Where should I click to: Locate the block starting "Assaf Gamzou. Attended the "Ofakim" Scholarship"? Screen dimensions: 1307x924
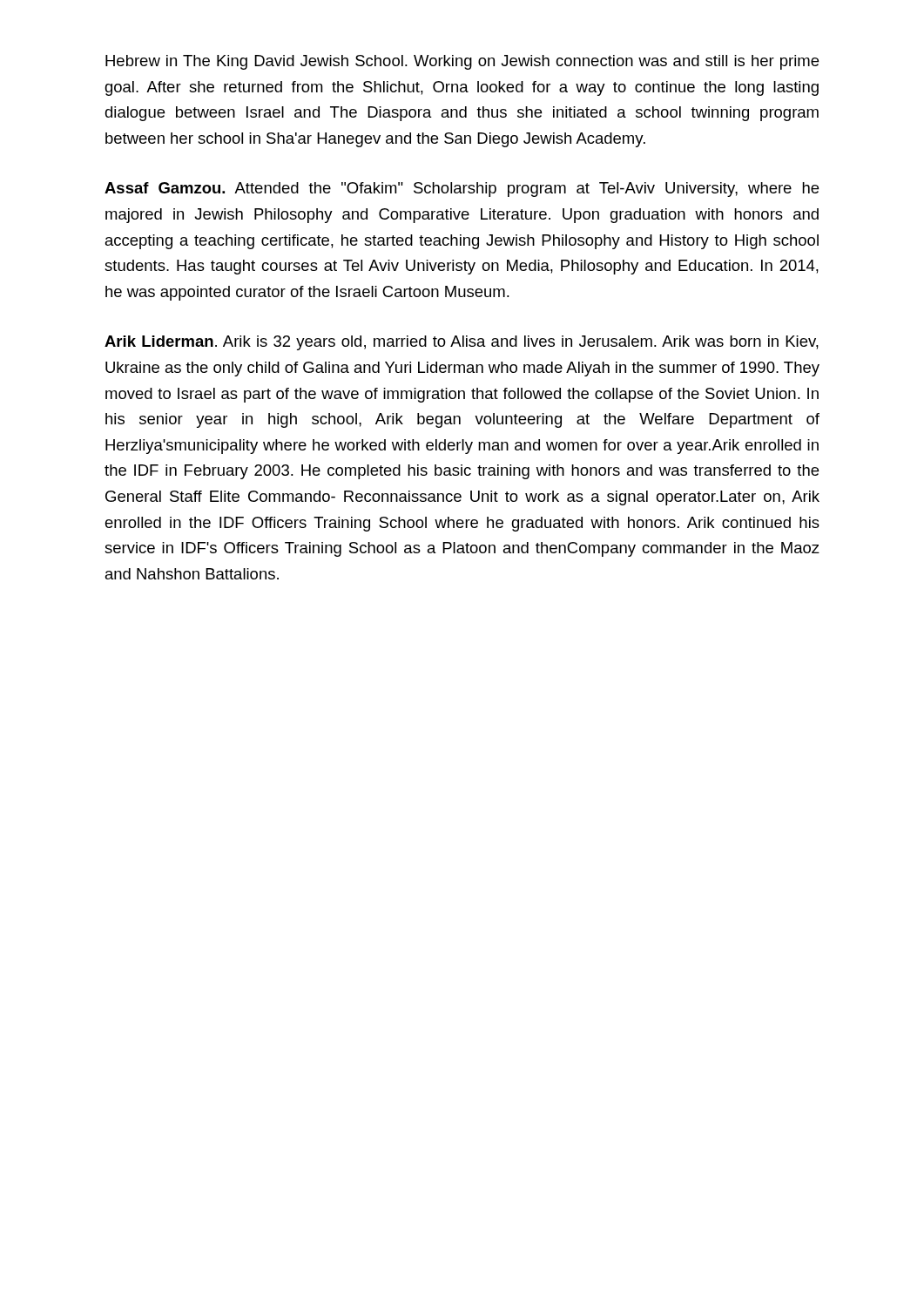(x=462, y=240)
